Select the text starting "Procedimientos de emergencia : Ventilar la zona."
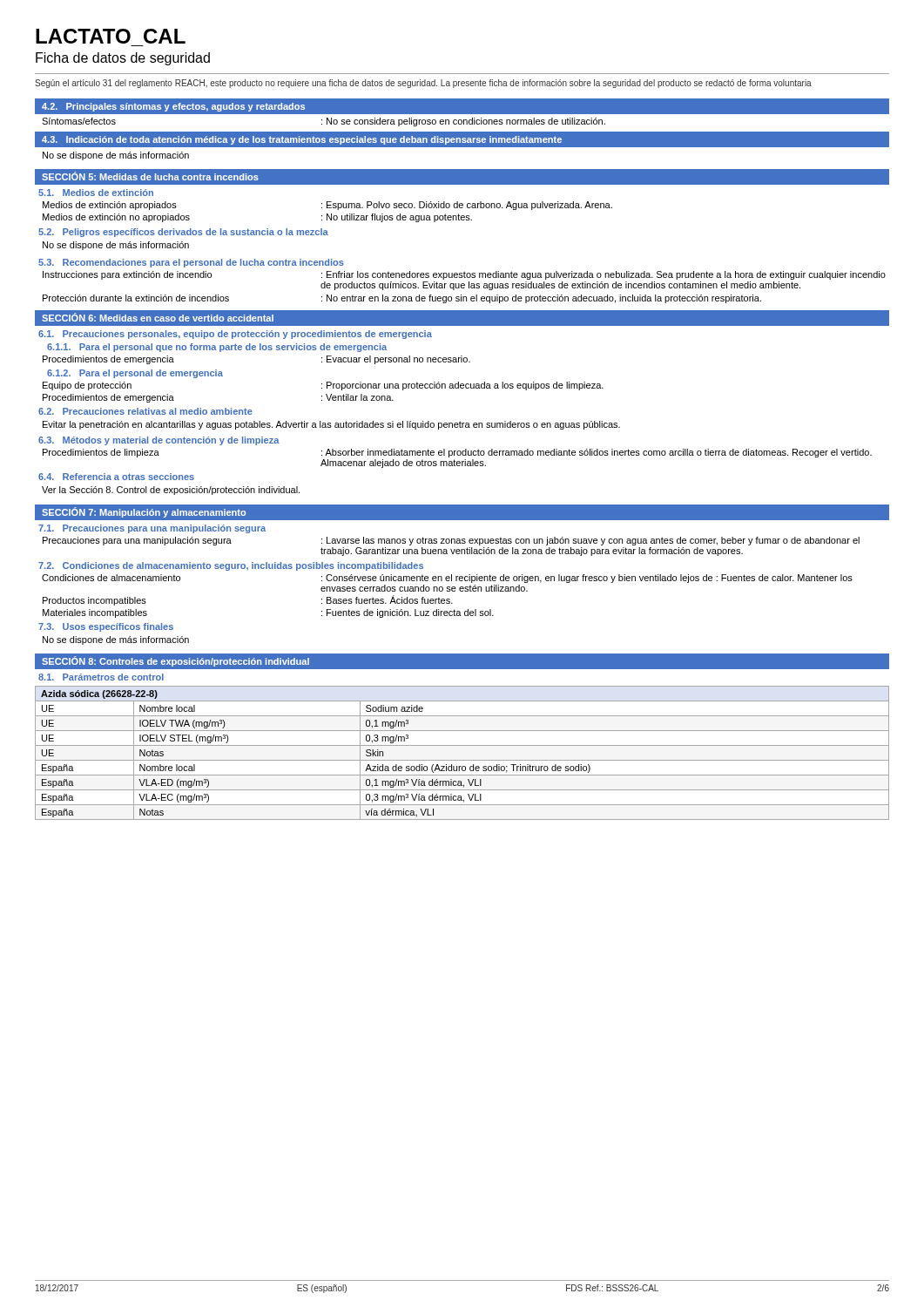 pos(462,397)
